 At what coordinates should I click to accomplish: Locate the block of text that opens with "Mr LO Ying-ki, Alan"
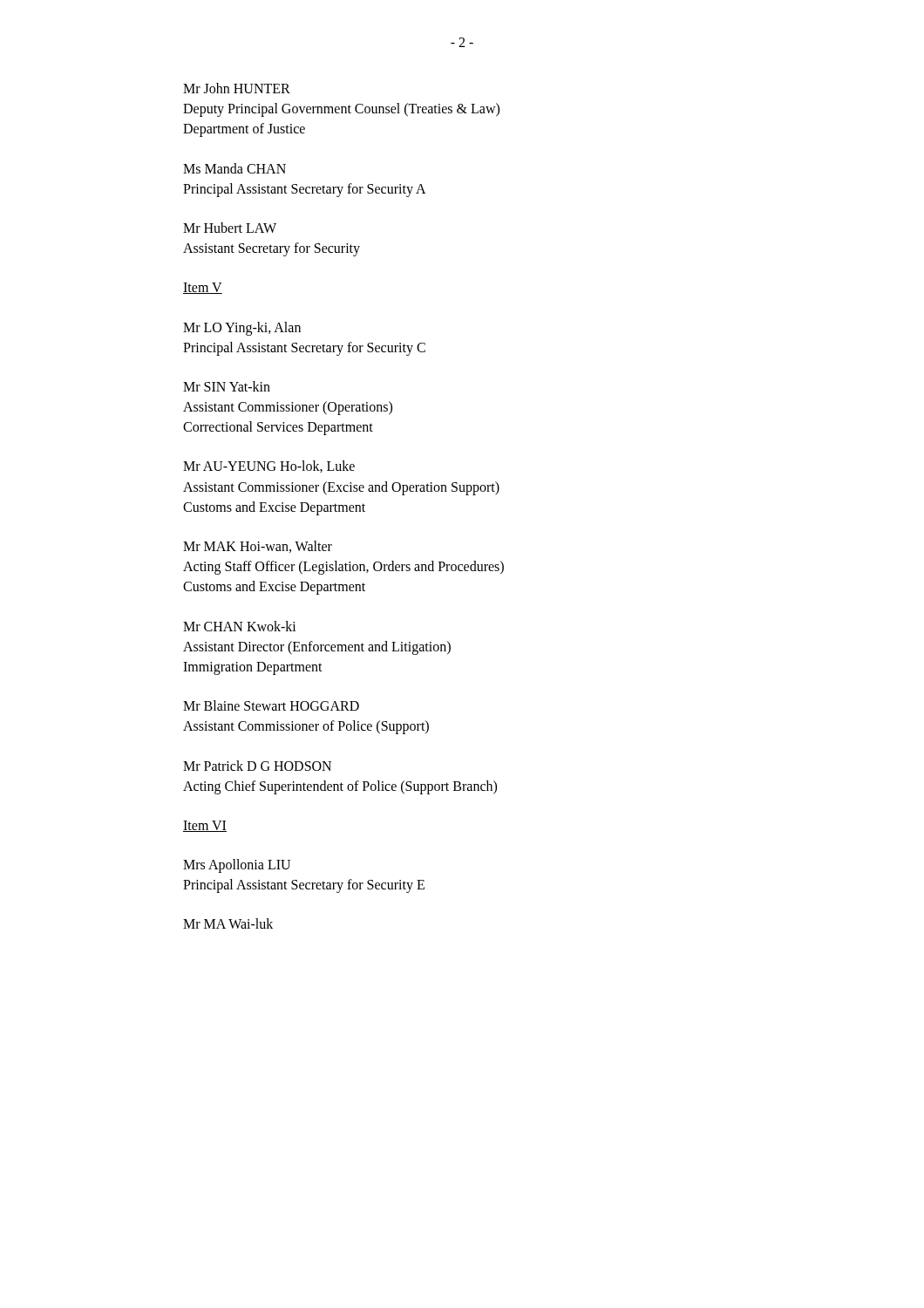coord(305,337)
